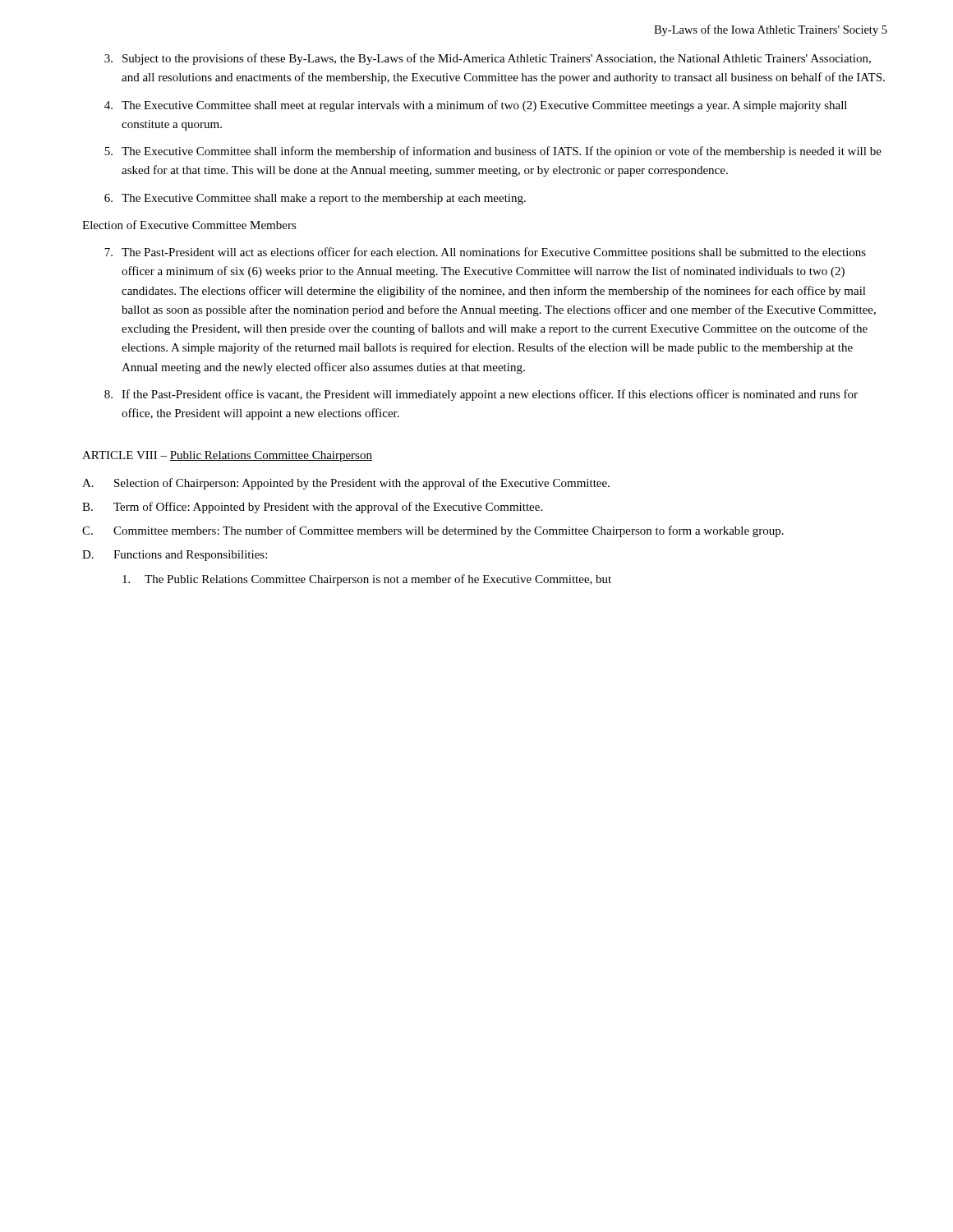Image resolution: width=953 pixels, height=1232 pixels.
Task: Click on the list item containing "B. Term of Office: Appointed by President with"
Action: (485, 507)
